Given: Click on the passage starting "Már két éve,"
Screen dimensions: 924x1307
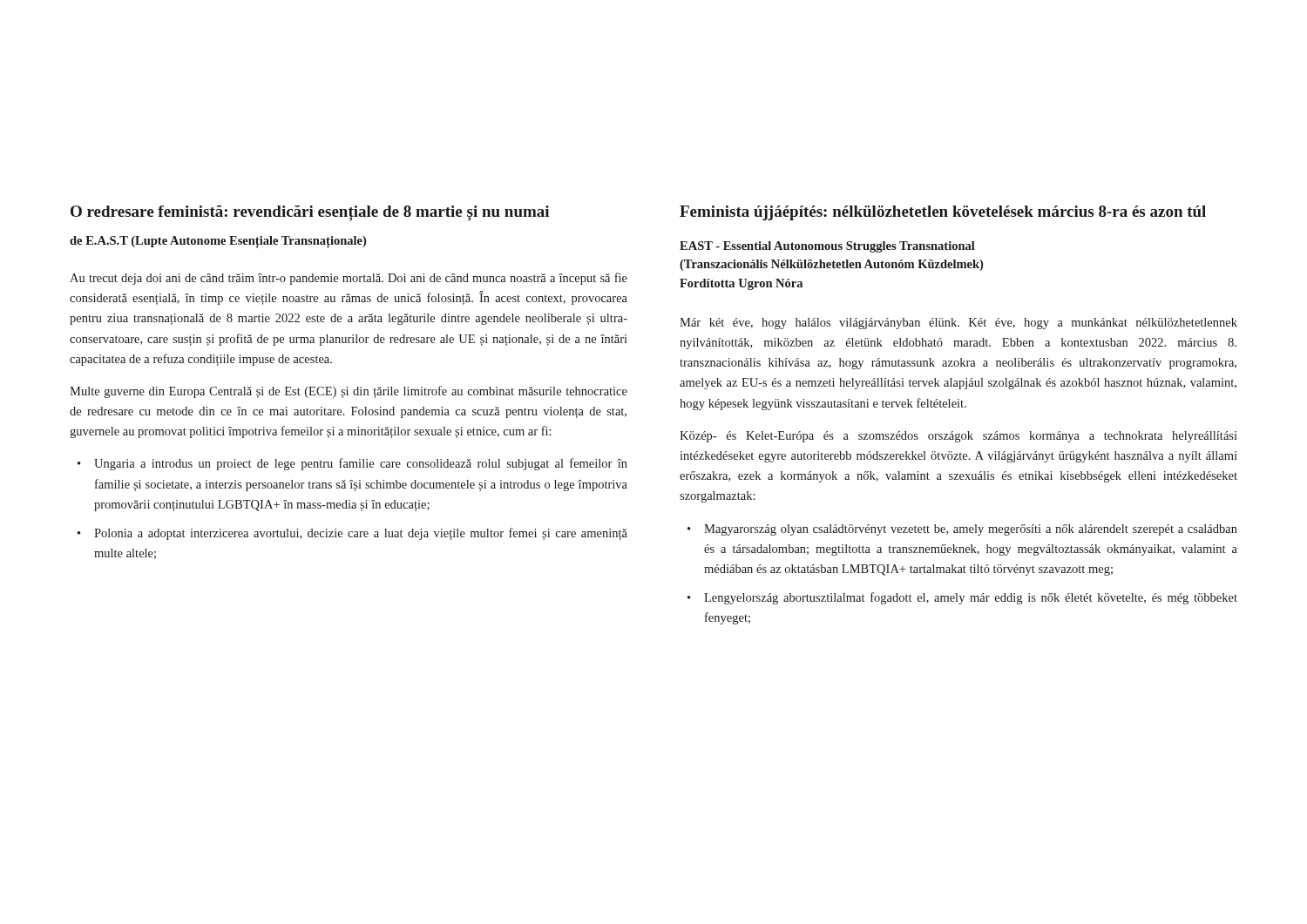Looking at the screenshot, I should tap(958, 363).
